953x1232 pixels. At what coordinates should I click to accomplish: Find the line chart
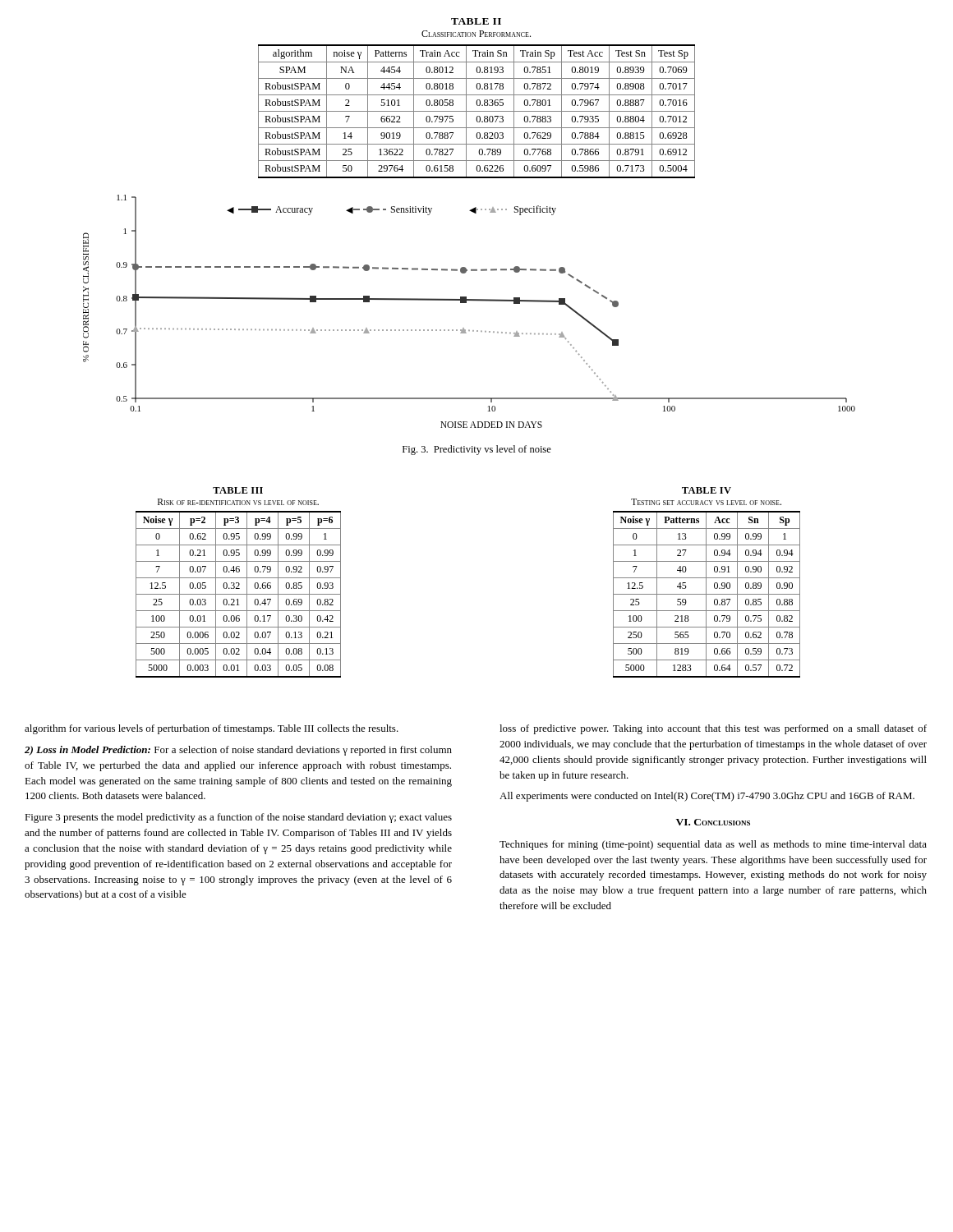tap(476, 314)
